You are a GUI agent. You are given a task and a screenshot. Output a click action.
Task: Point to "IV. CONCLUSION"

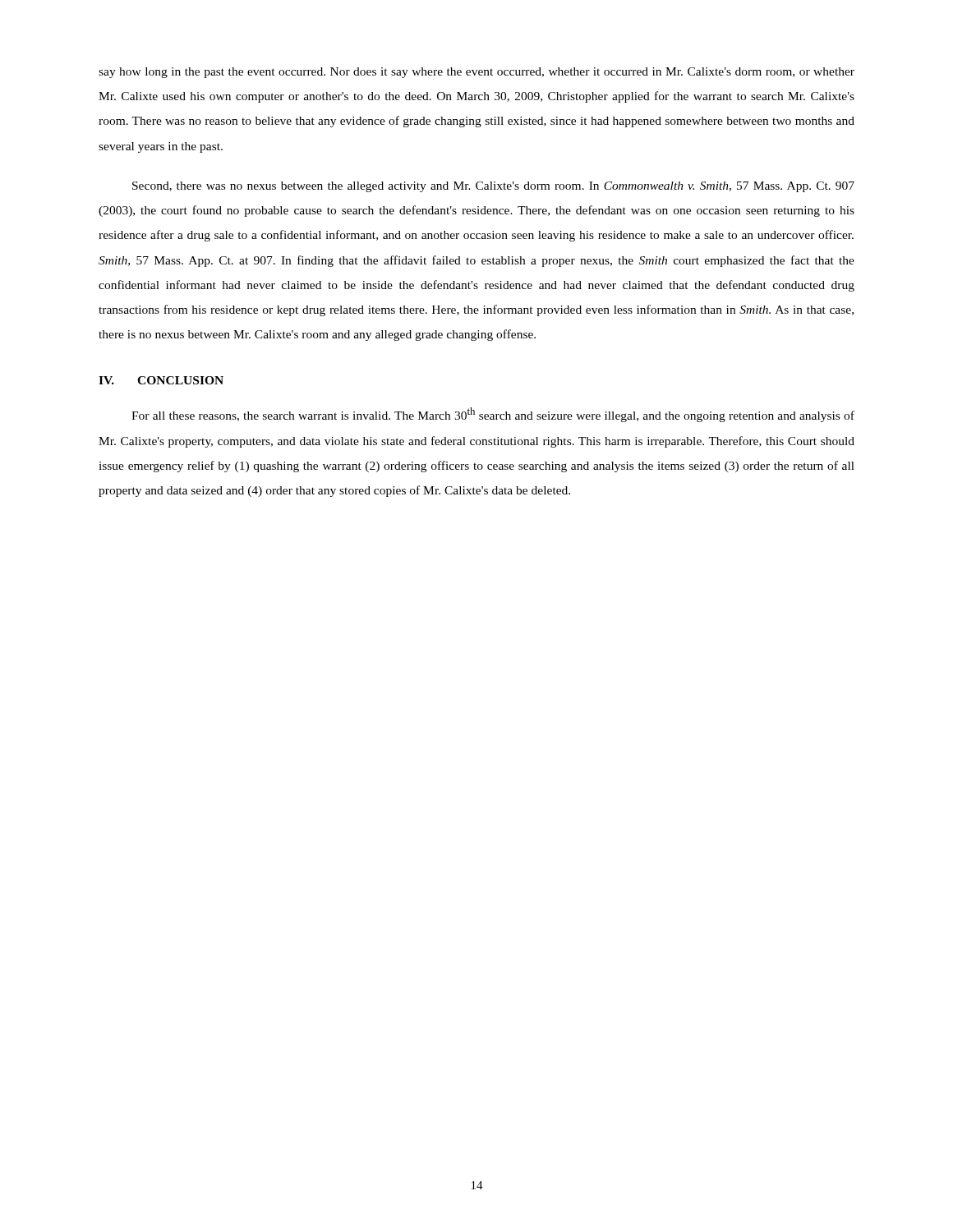pos(161,381)
